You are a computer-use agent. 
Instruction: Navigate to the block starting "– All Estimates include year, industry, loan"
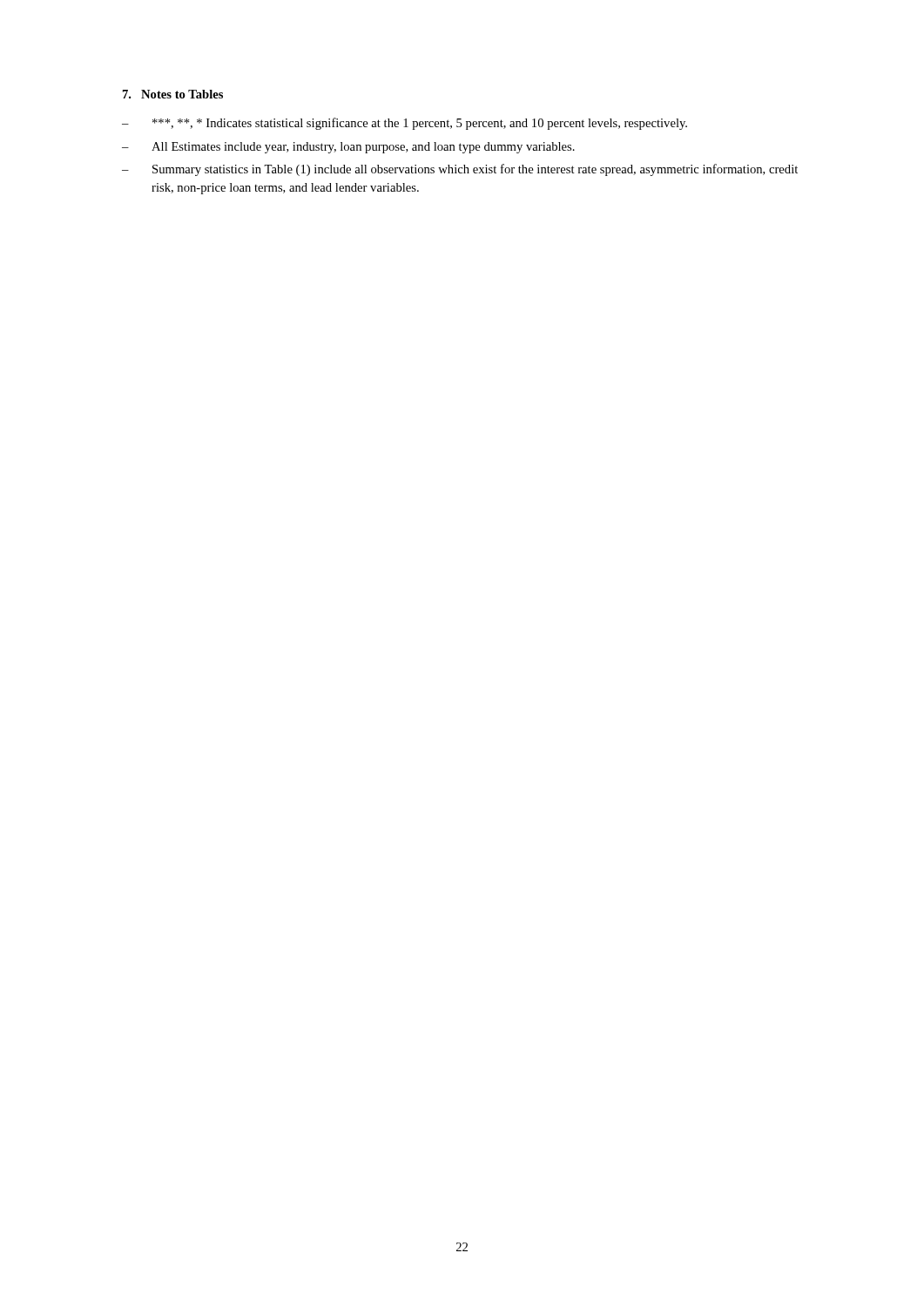point(462,146)
